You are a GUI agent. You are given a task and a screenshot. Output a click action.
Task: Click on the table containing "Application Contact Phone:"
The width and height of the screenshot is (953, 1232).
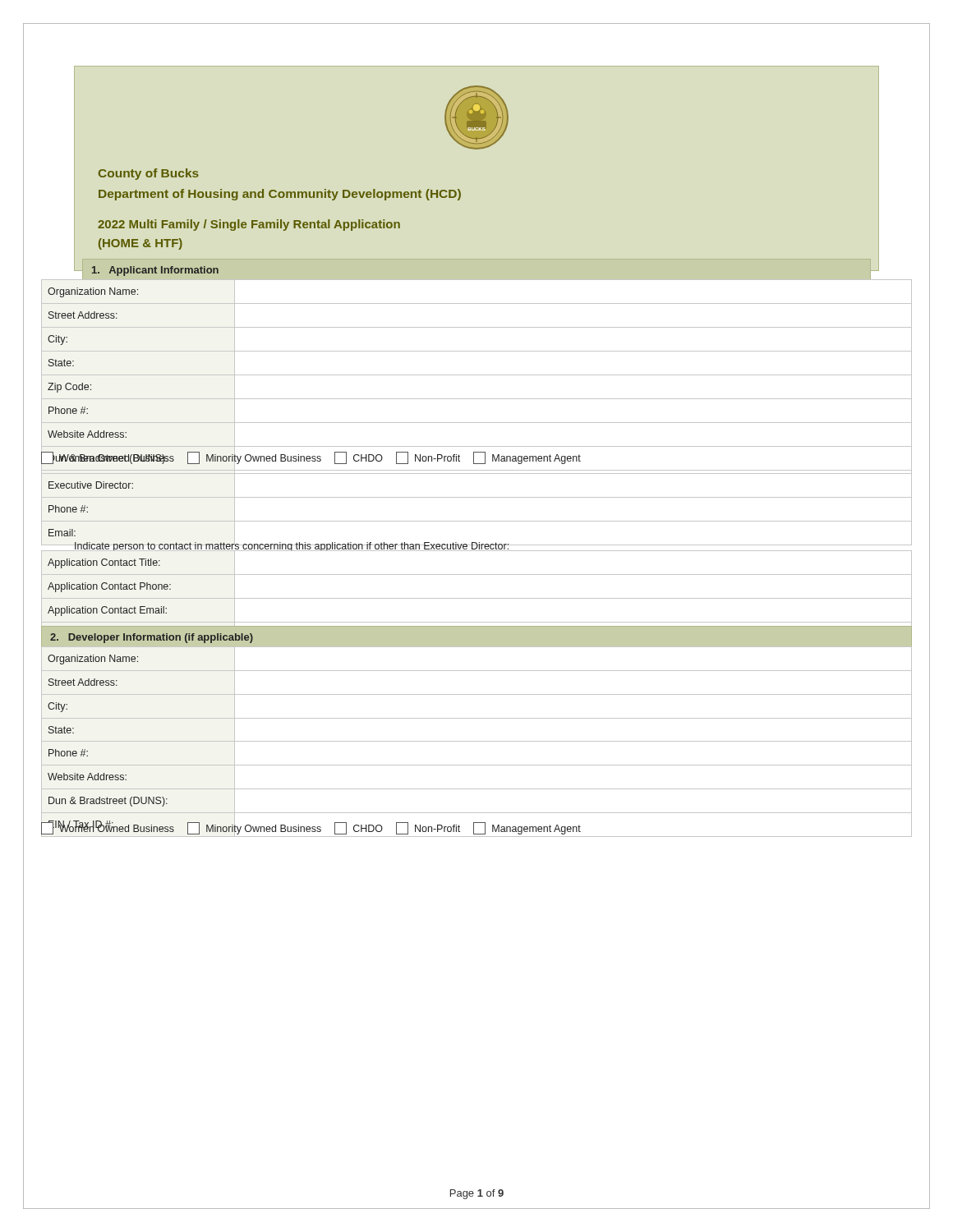476,598
